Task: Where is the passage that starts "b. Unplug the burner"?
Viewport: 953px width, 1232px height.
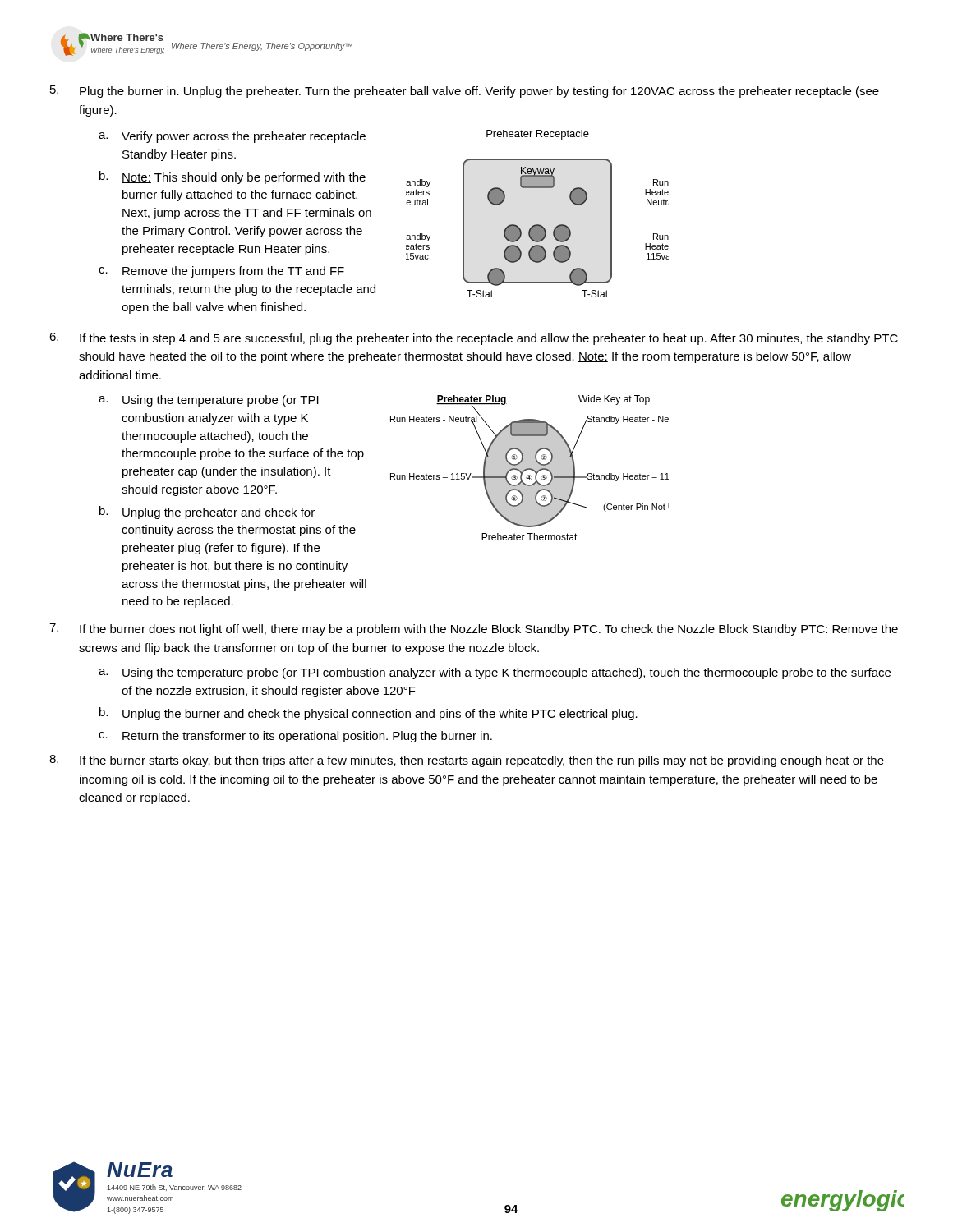Action: tap(501, 713)
